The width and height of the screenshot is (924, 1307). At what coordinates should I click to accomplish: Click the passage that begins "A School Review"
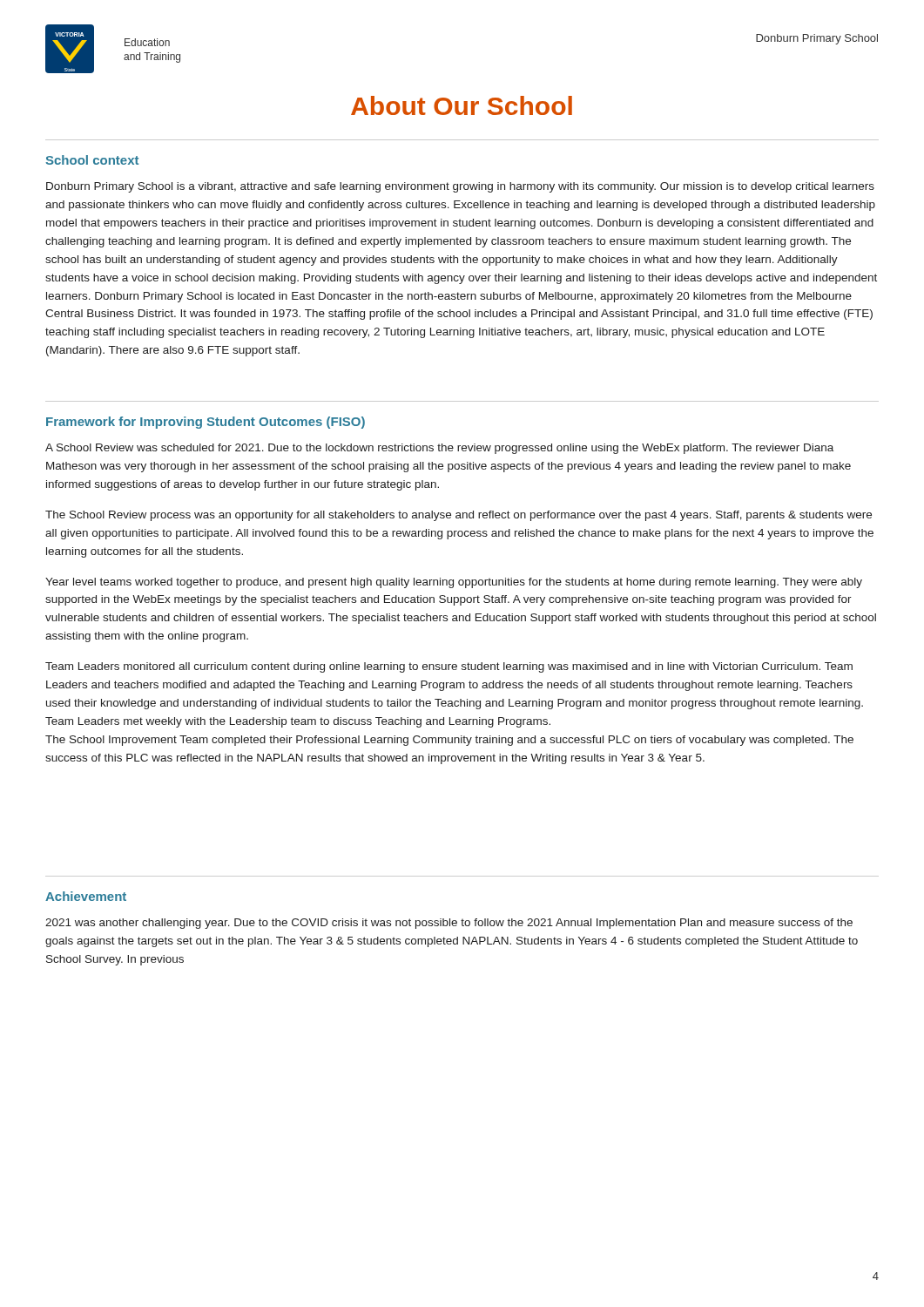tap(448, 466)
